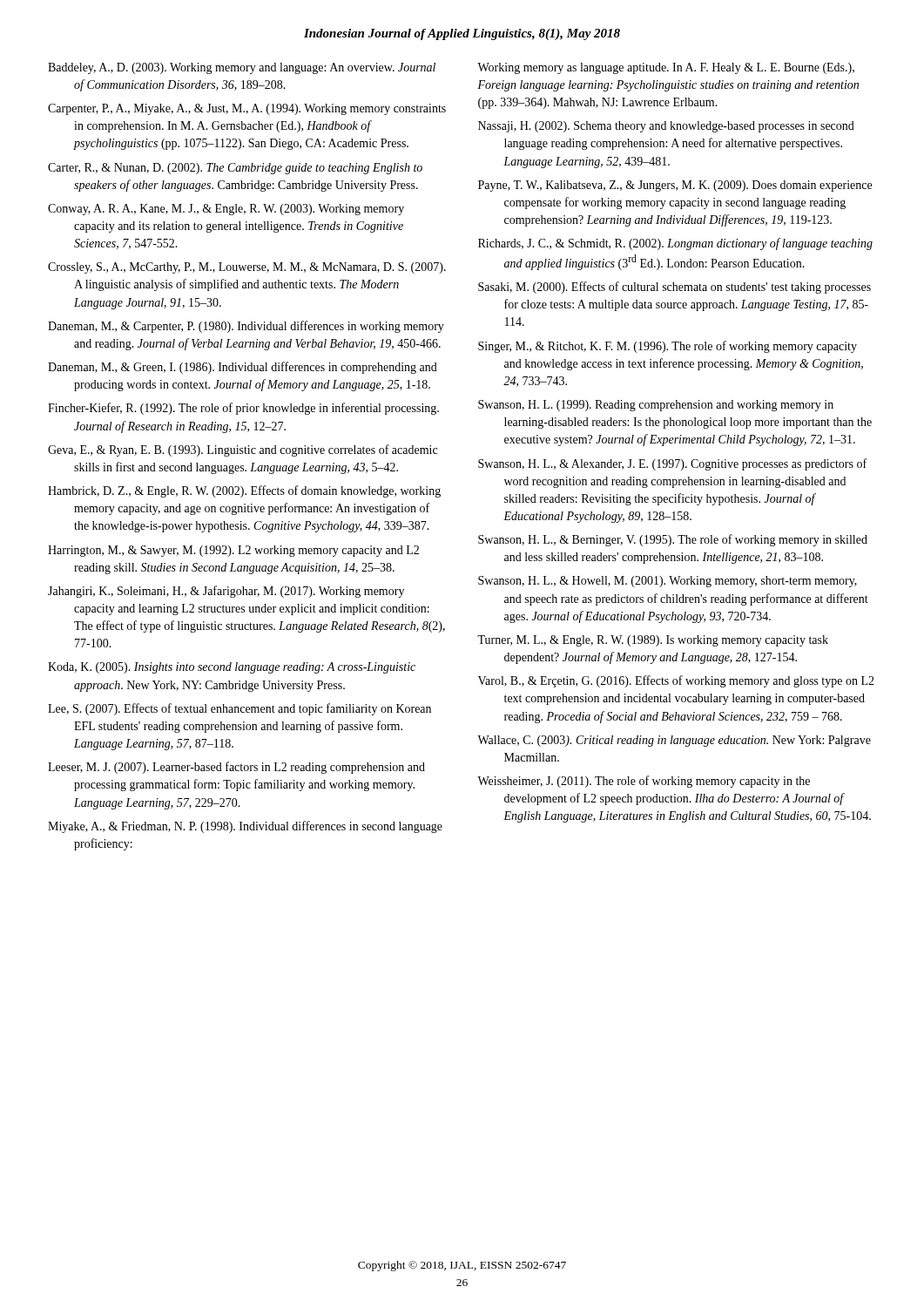Where is the passage that starts "Working memory as language aptitude. In A. F."?
Screen dimensions: 1307x924
(669, 85)
